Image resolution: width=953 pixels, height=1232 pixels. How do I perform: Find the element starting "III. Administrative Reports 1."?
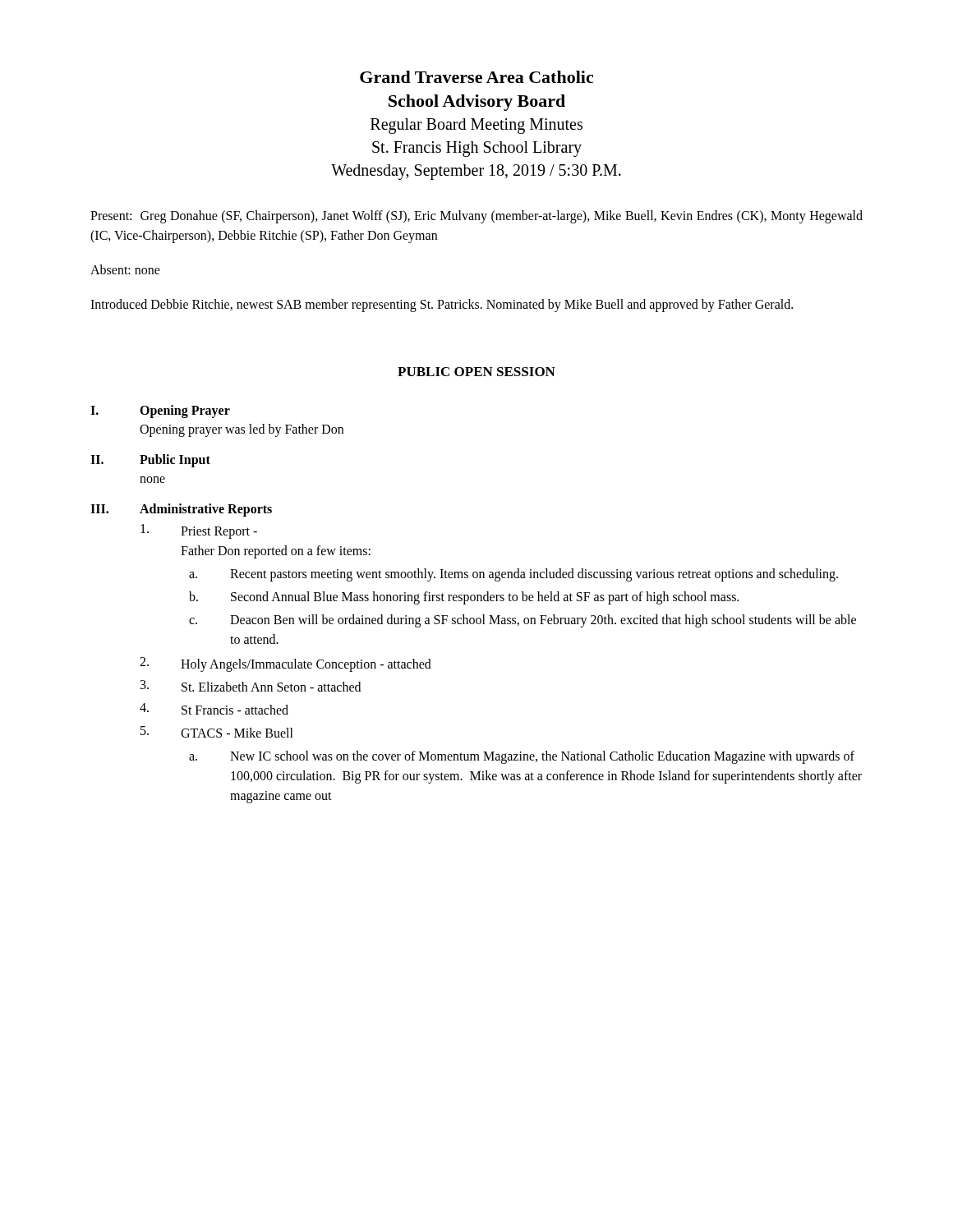(181, 510)
